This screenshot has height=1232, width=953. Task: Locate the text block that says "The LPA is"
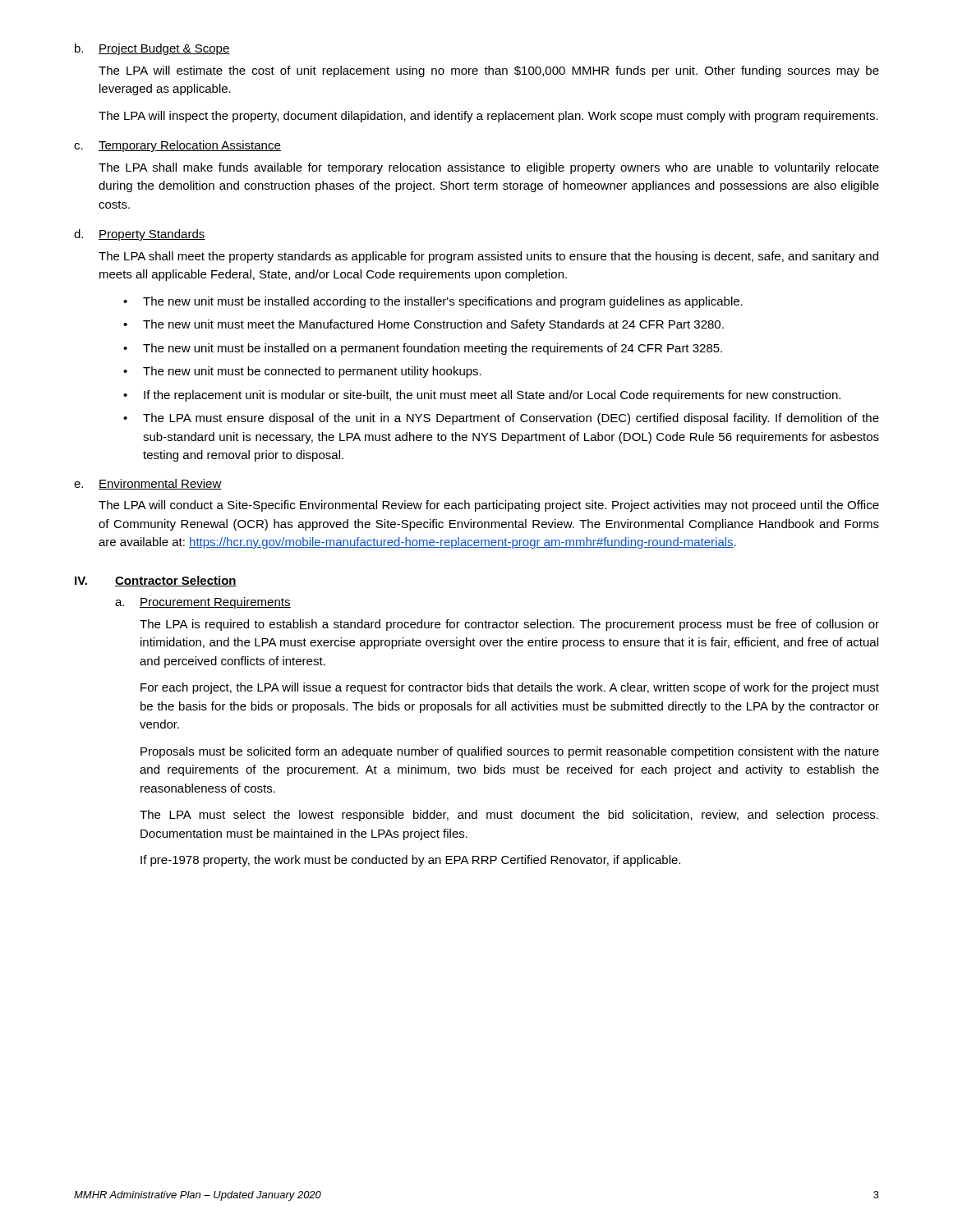click(509, 742)
